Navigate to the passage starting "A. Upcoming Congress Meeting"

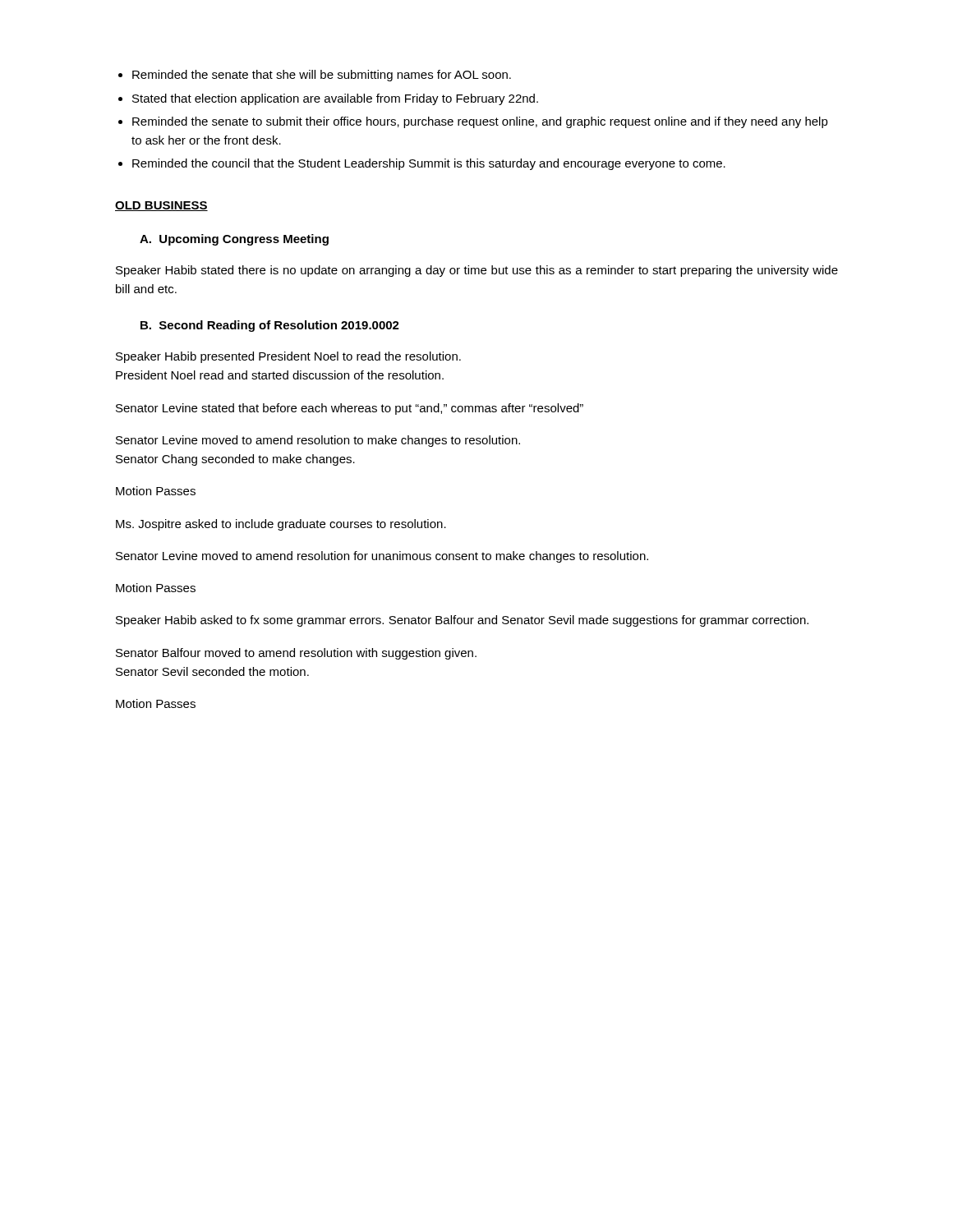[235, 238]
